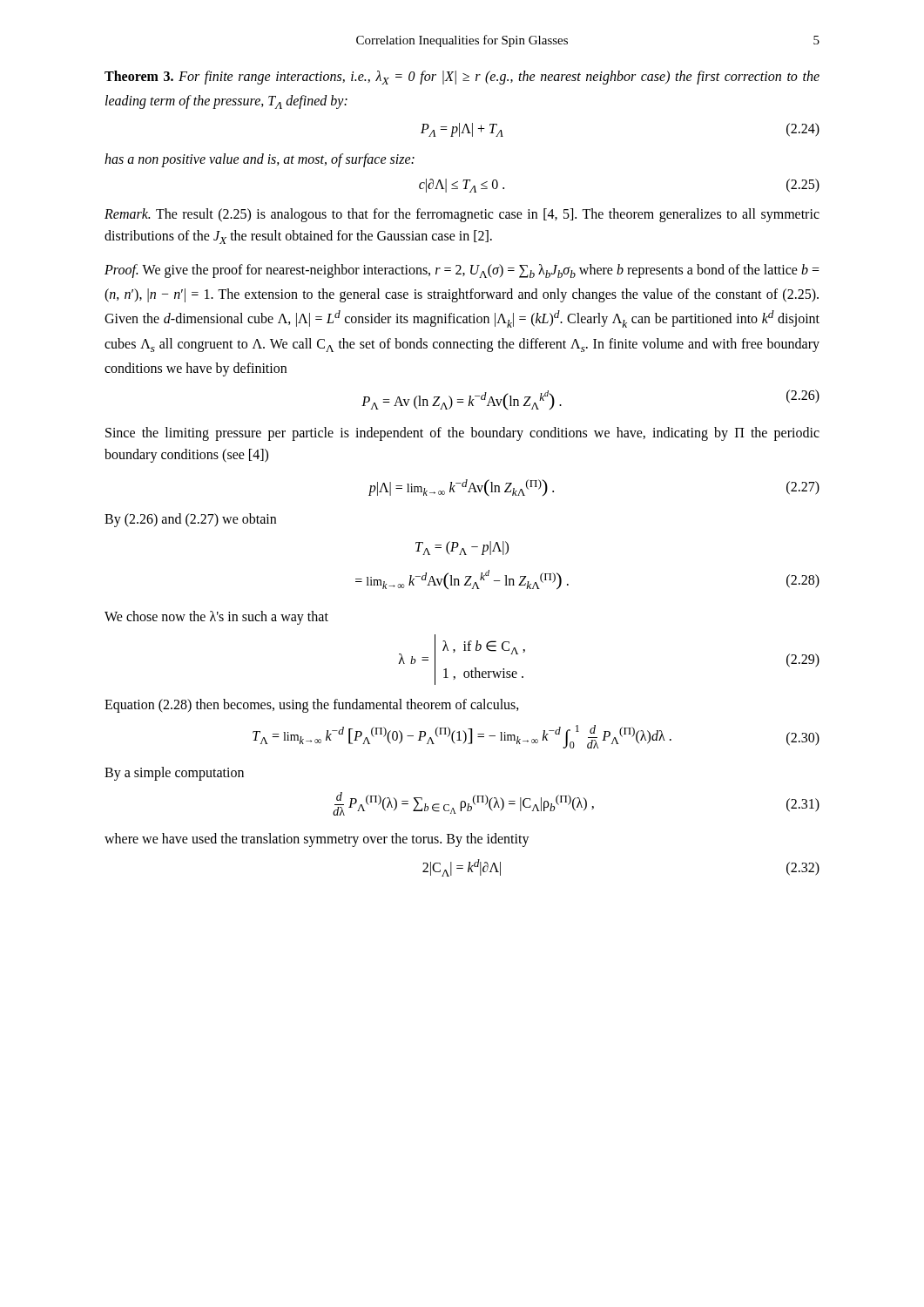Find the region starting "PΛ = p|Λ| + TΛ (2.24)"
The image size is (924, 1307).
(459, 129)
